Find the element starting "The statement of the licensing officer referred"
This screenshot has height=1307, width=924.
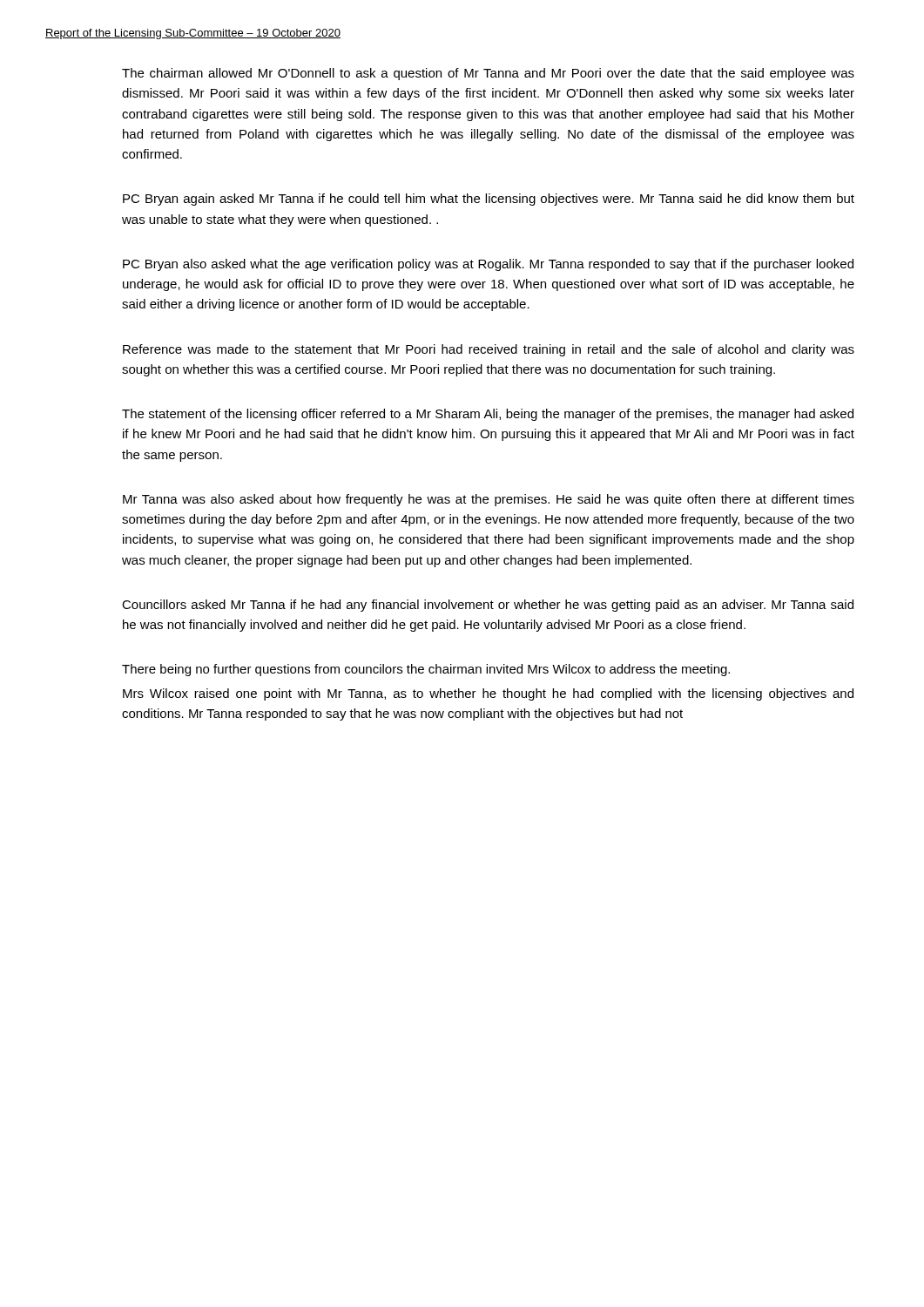[x=488, y=434]
